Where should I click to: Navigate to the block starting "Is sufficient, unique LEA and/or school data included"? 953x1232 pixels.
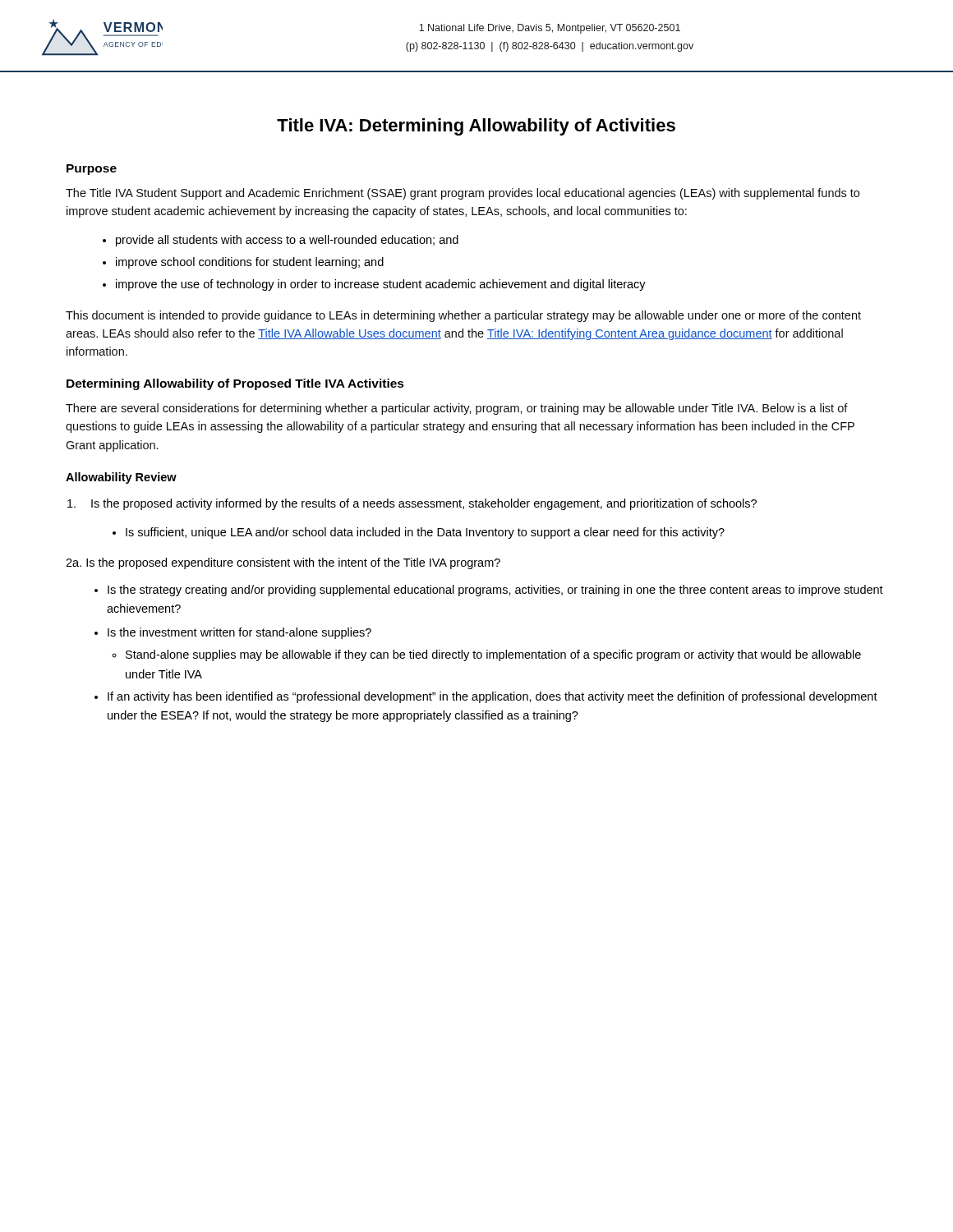coord(498,532)
